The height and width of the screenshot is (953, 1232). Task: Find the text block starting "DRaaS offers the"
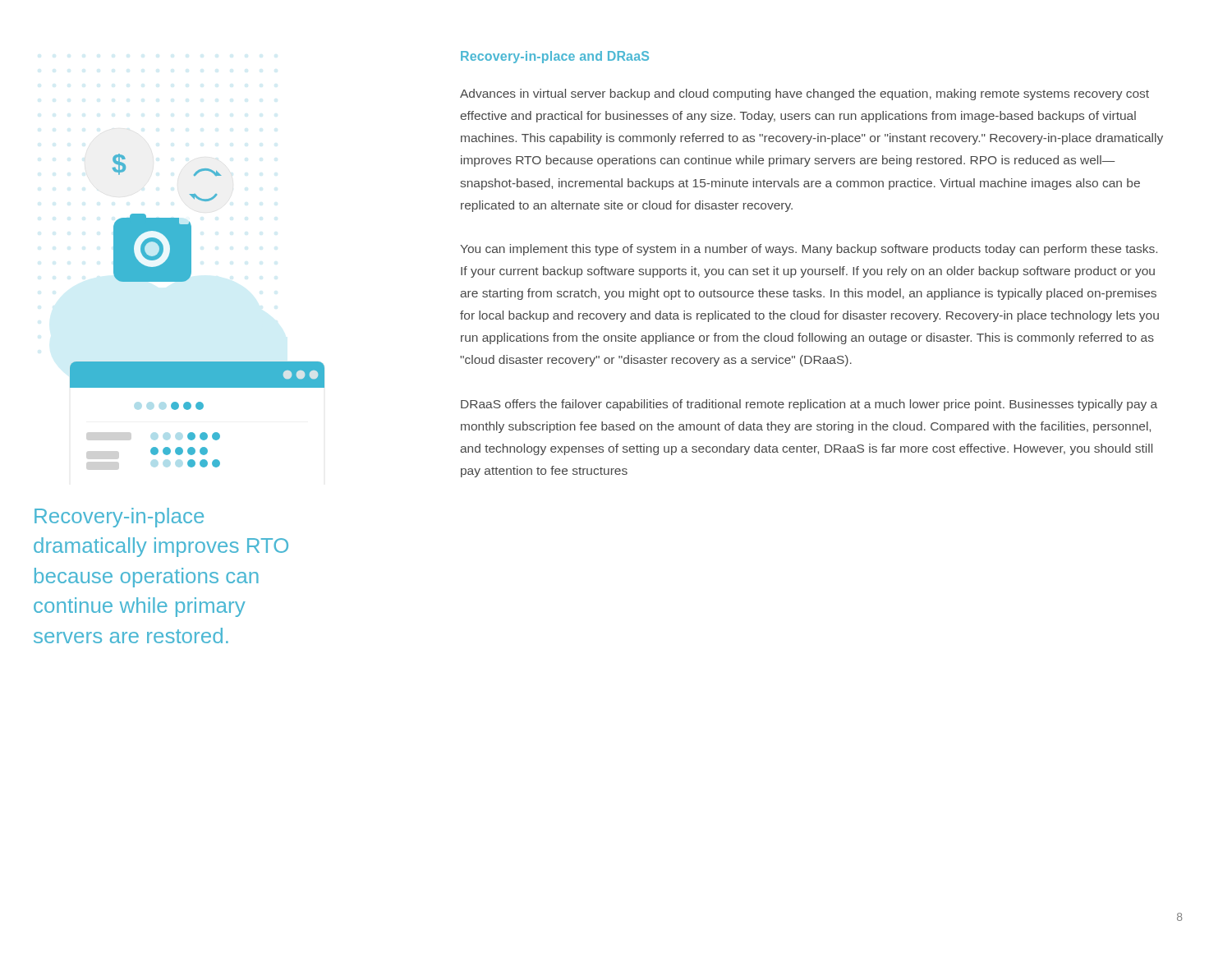tap(809, 437)
